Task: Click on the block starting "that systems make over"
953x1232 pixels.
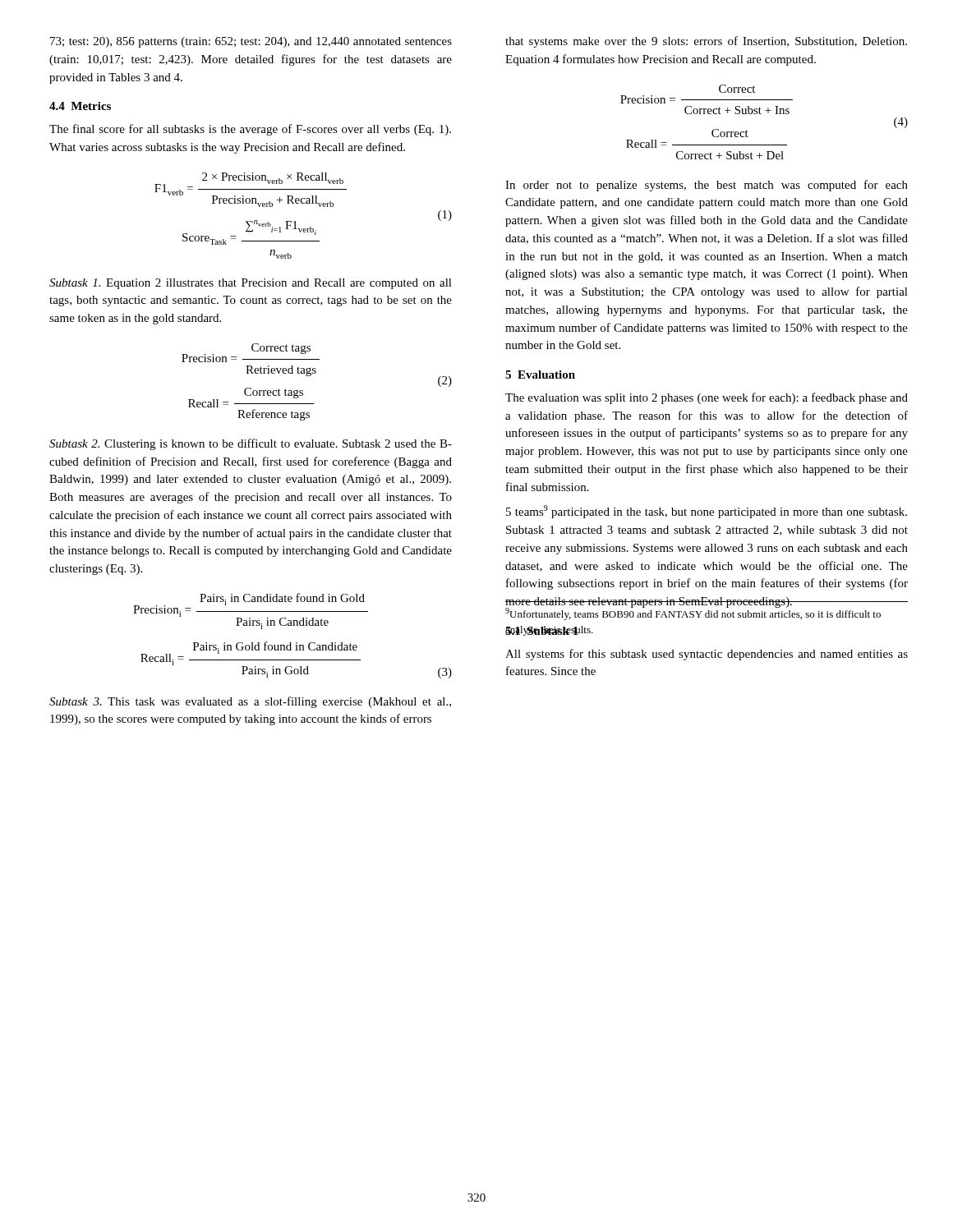Action: pos(707,51)
